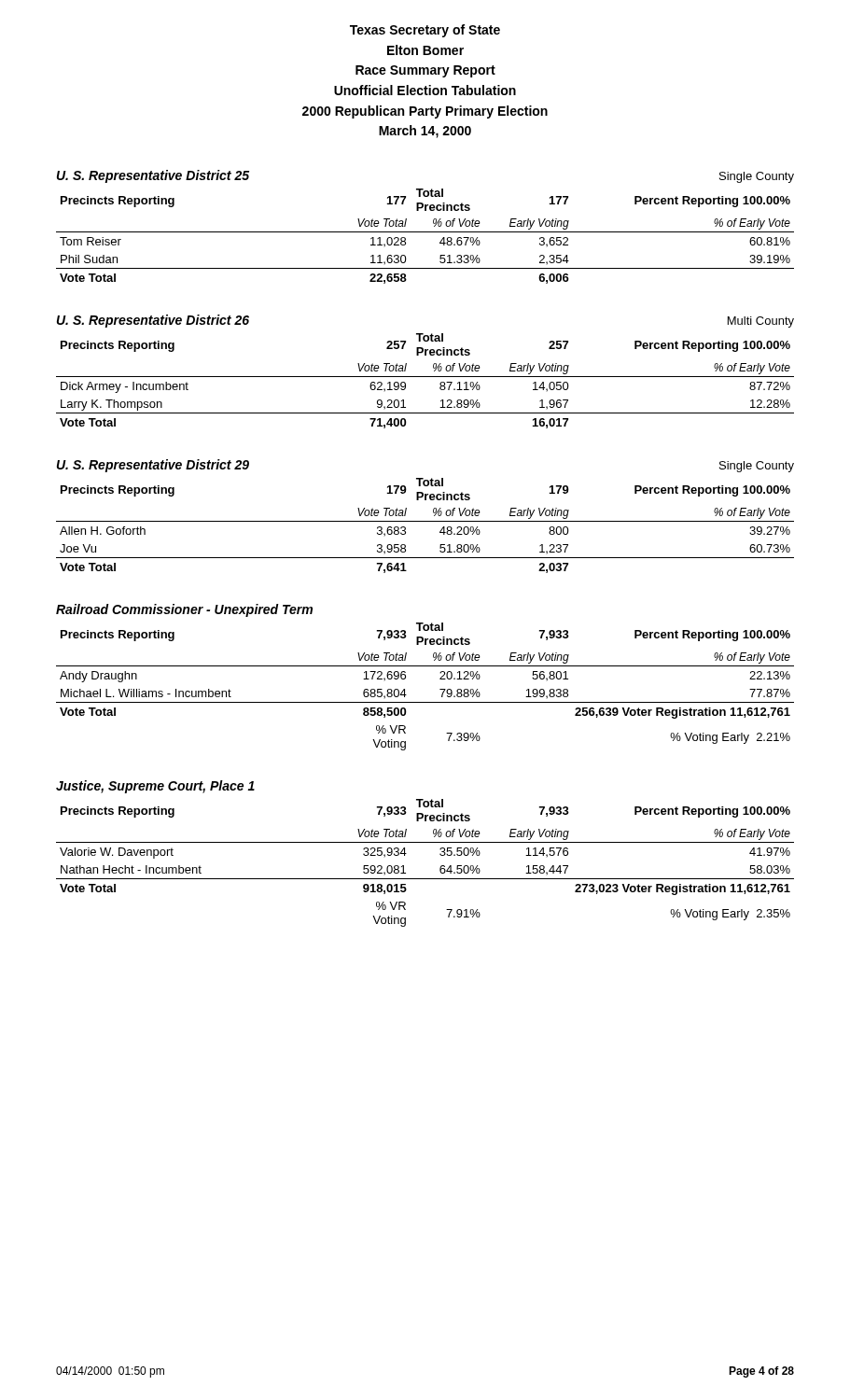
Task: Select the passage starting "U. S. Representative District 25"
Action: [153, 176]
